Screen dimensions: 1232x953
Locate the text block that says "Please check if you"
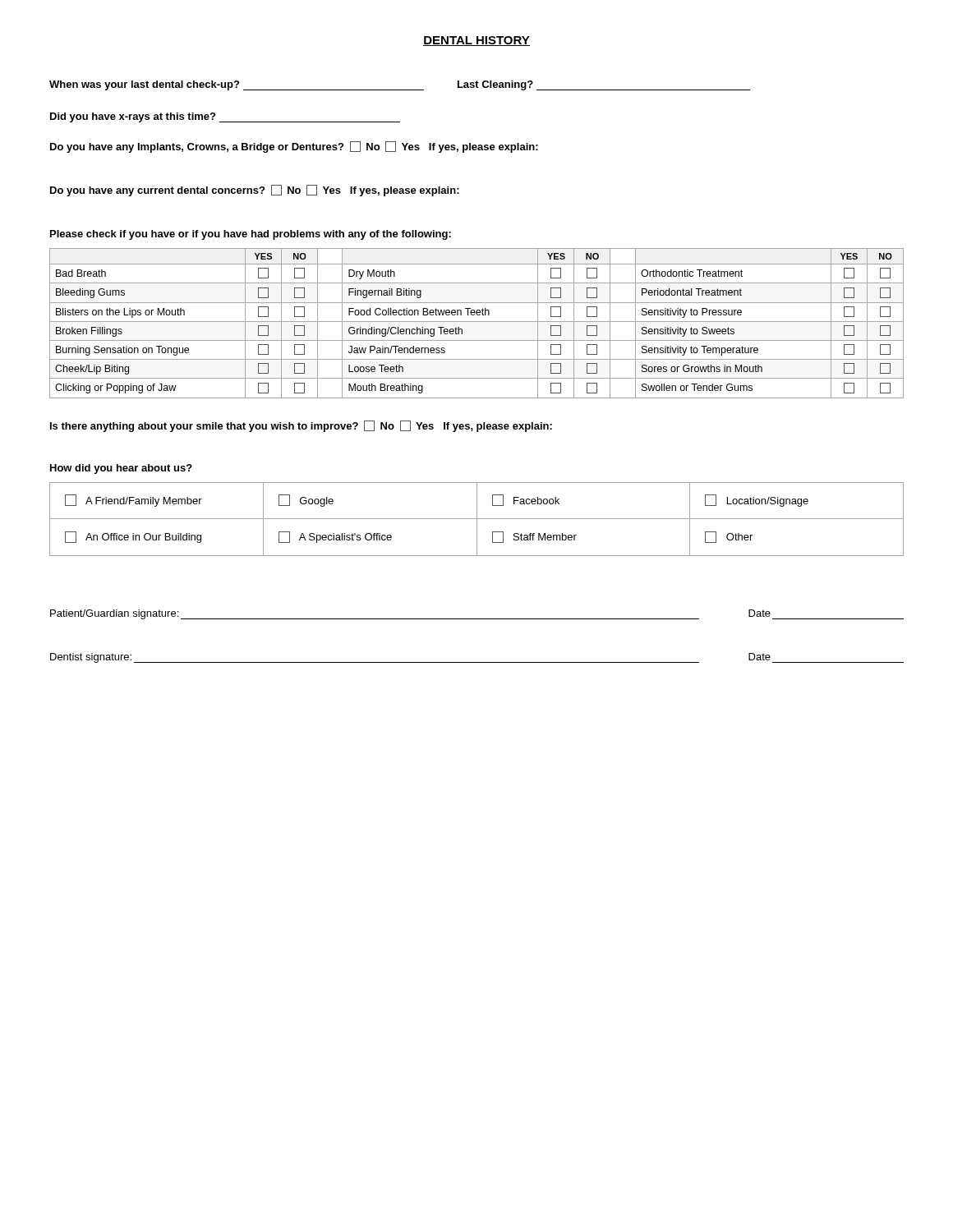click(250, 234)
